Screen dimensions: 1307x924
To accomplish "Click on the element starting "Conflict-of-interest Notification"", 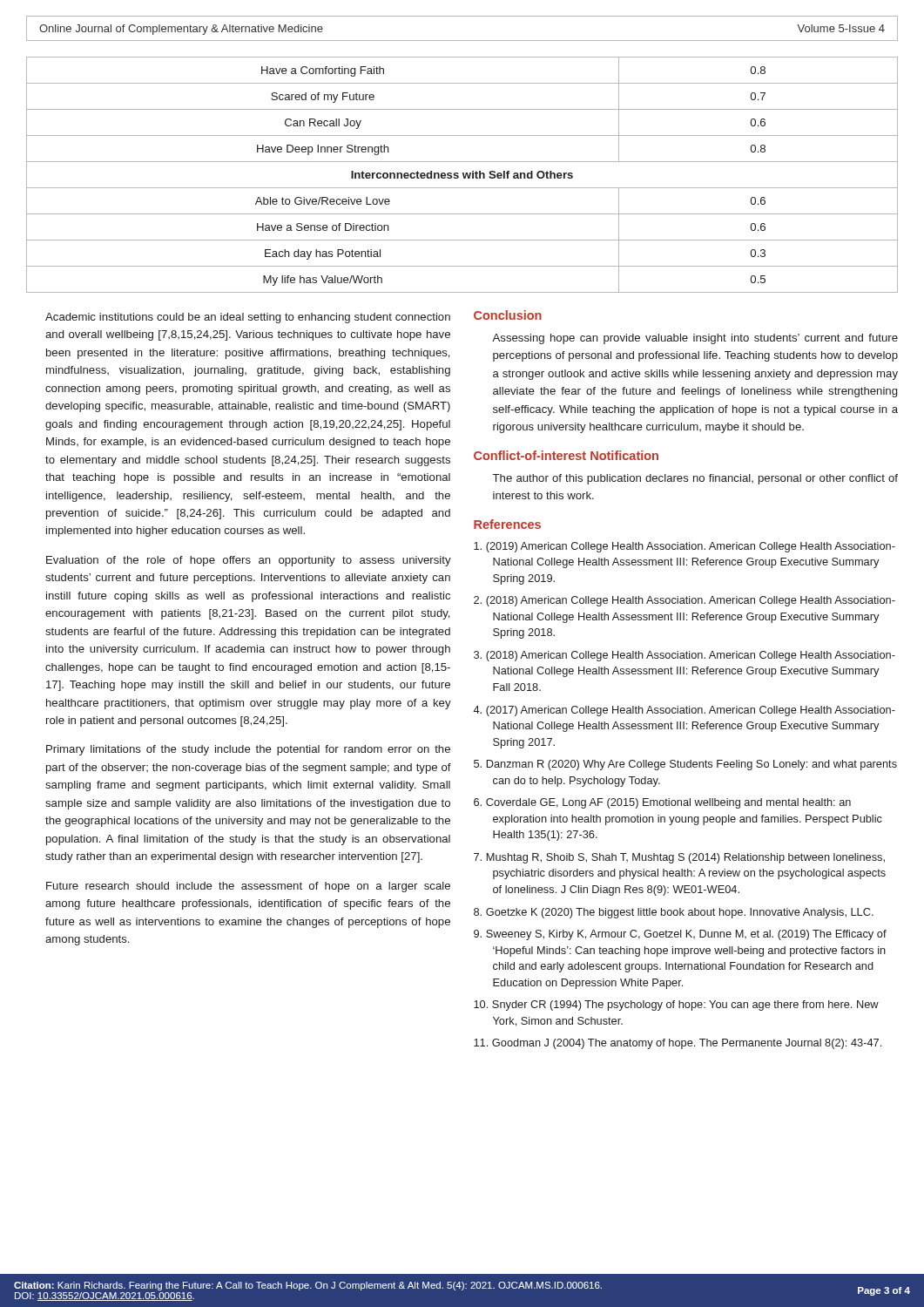I will point(566,455).
